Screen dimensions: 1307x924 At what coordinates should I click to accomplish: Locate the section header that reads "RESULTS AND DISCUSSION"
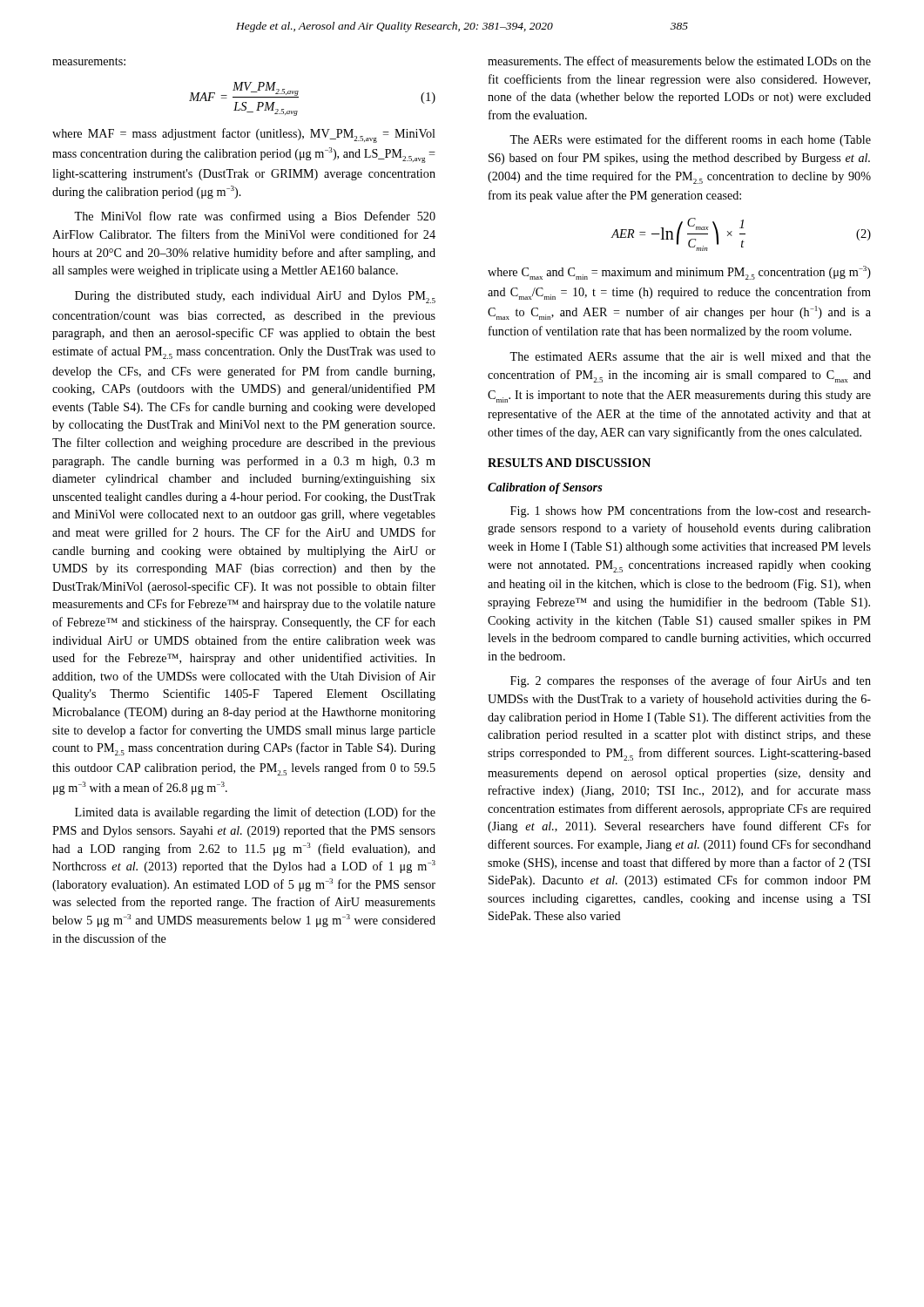569,462
